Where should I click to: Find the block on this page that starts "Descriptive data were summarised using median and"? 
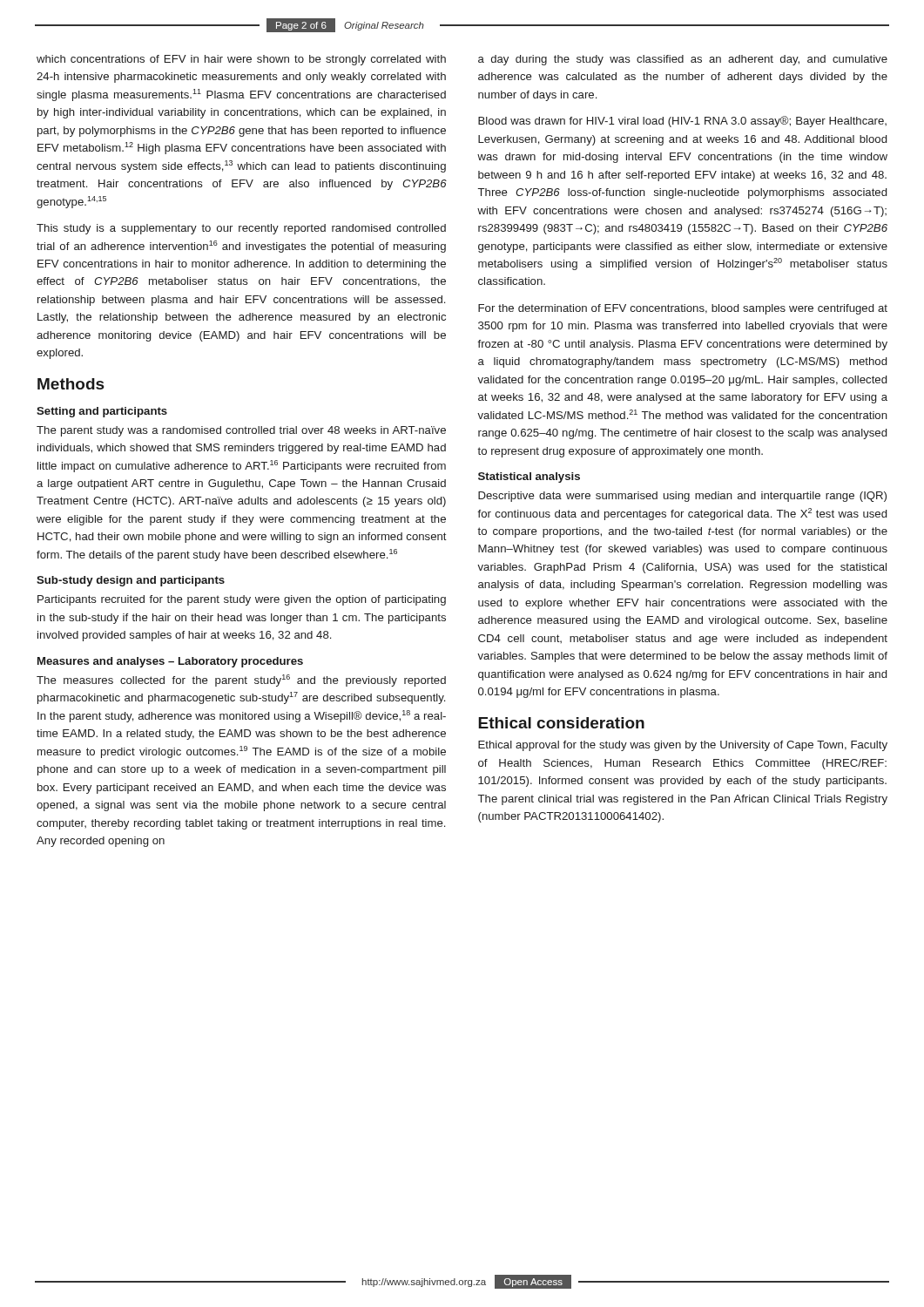click(683, 594)
